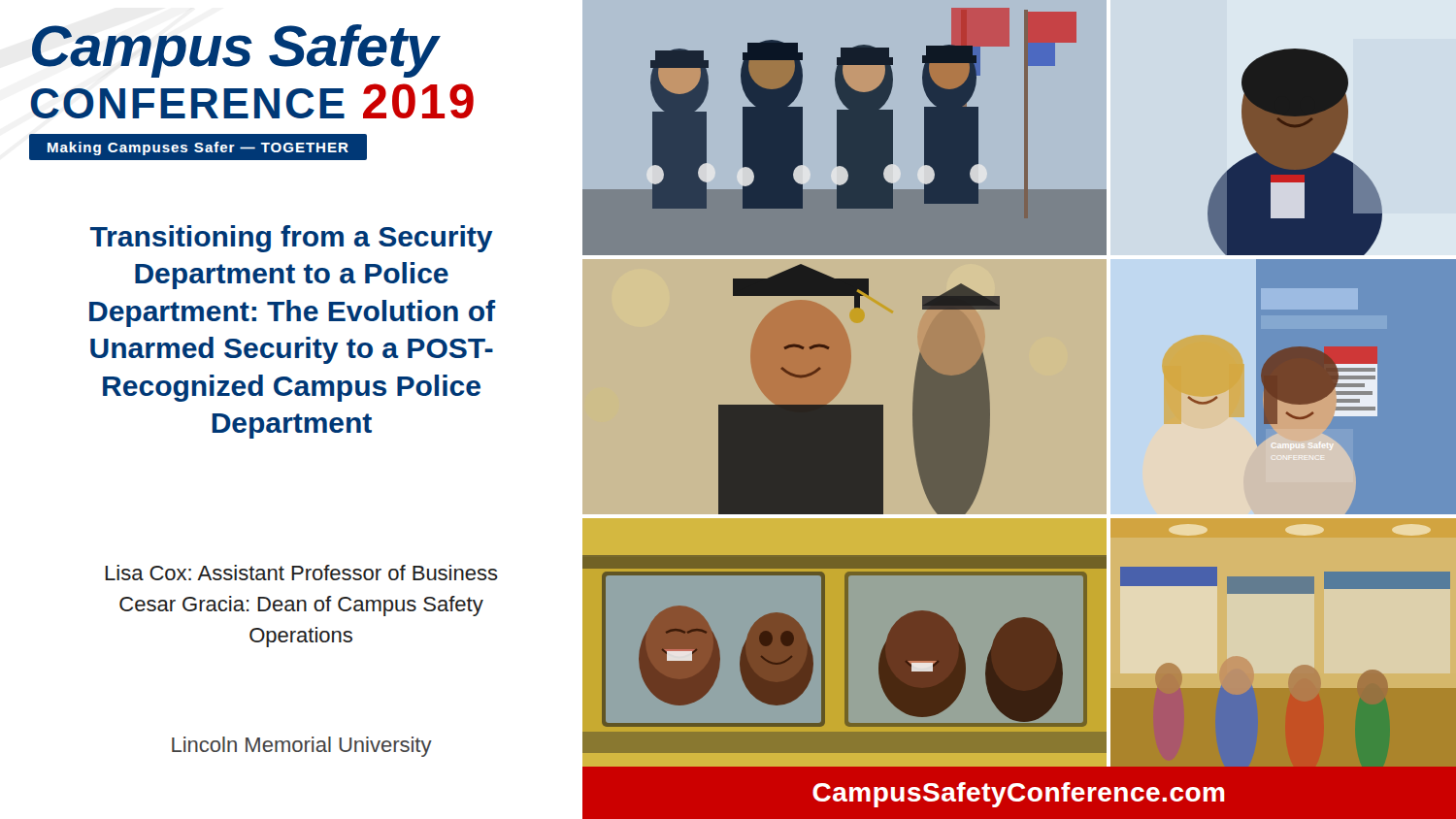The height and width of the screenshot is (819, 1456).
Task: Find the region starting "Lisa Cox: Assistant Professor of"
Action: tap(301, 604)
